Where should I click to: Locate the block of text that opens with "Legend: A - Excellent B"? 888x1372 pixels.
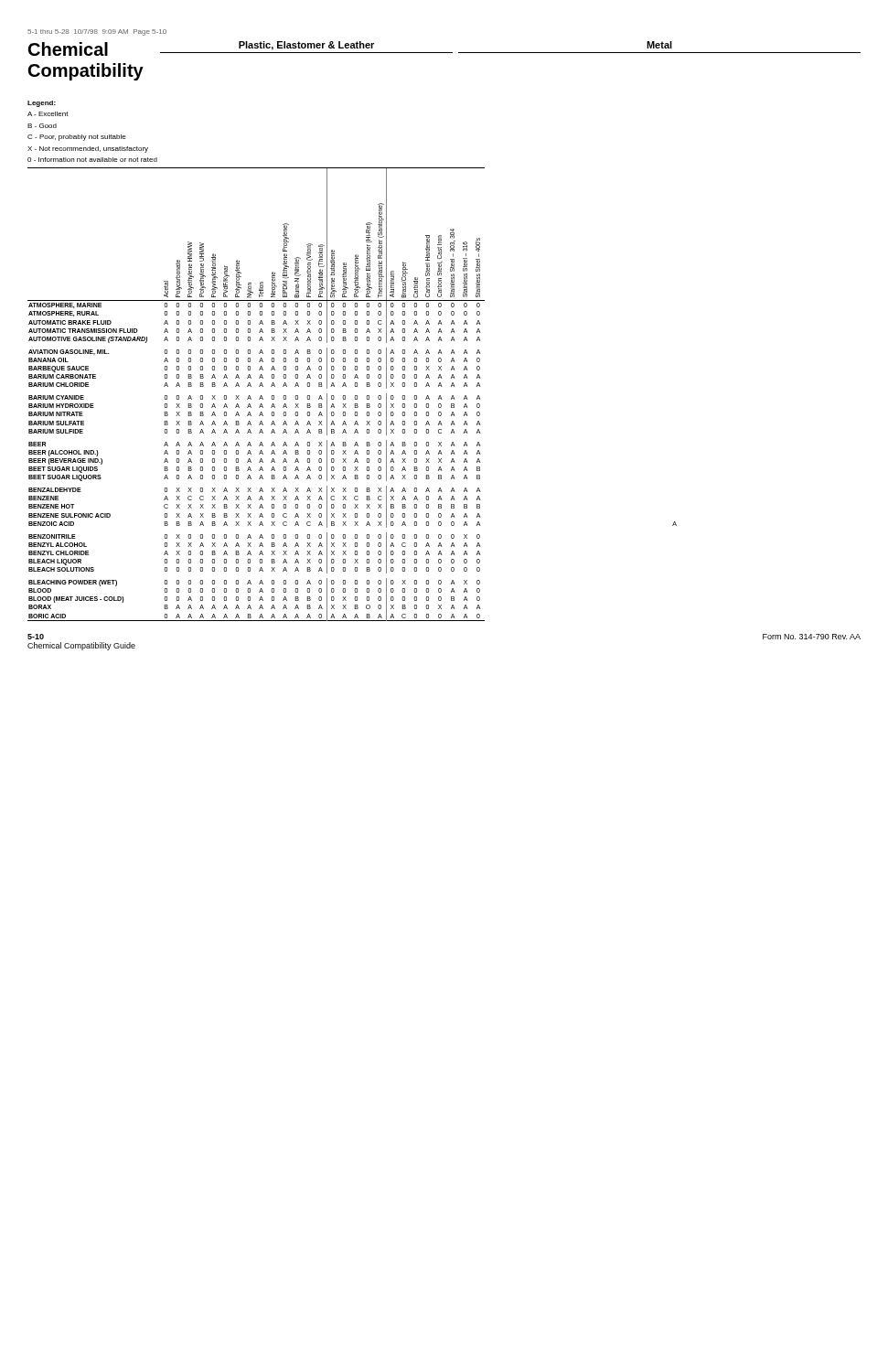point(92,131)
